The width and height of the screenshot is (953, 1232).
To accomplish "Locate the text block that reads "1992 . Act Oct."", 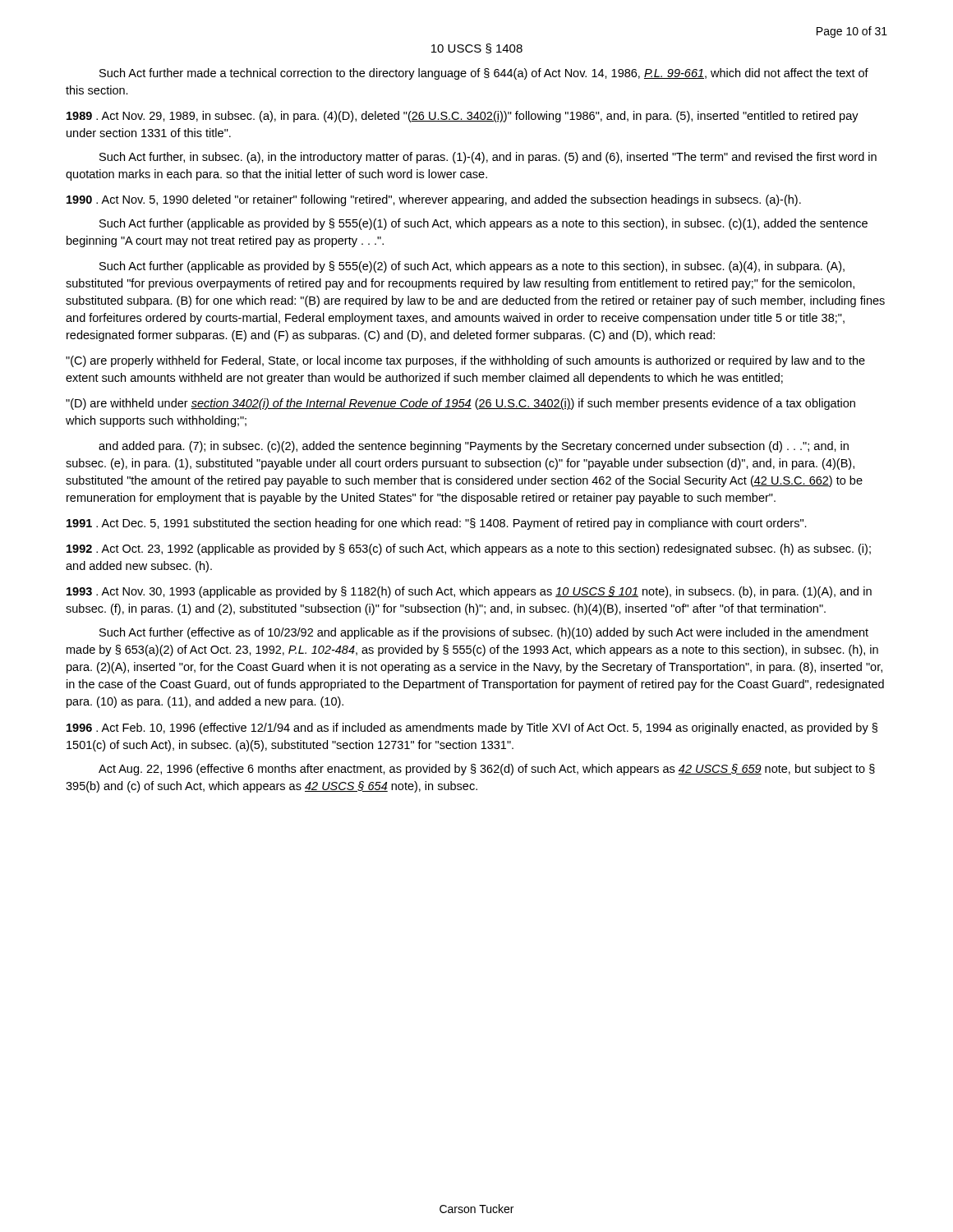I will pyautogui.click(x=476, y=558).
